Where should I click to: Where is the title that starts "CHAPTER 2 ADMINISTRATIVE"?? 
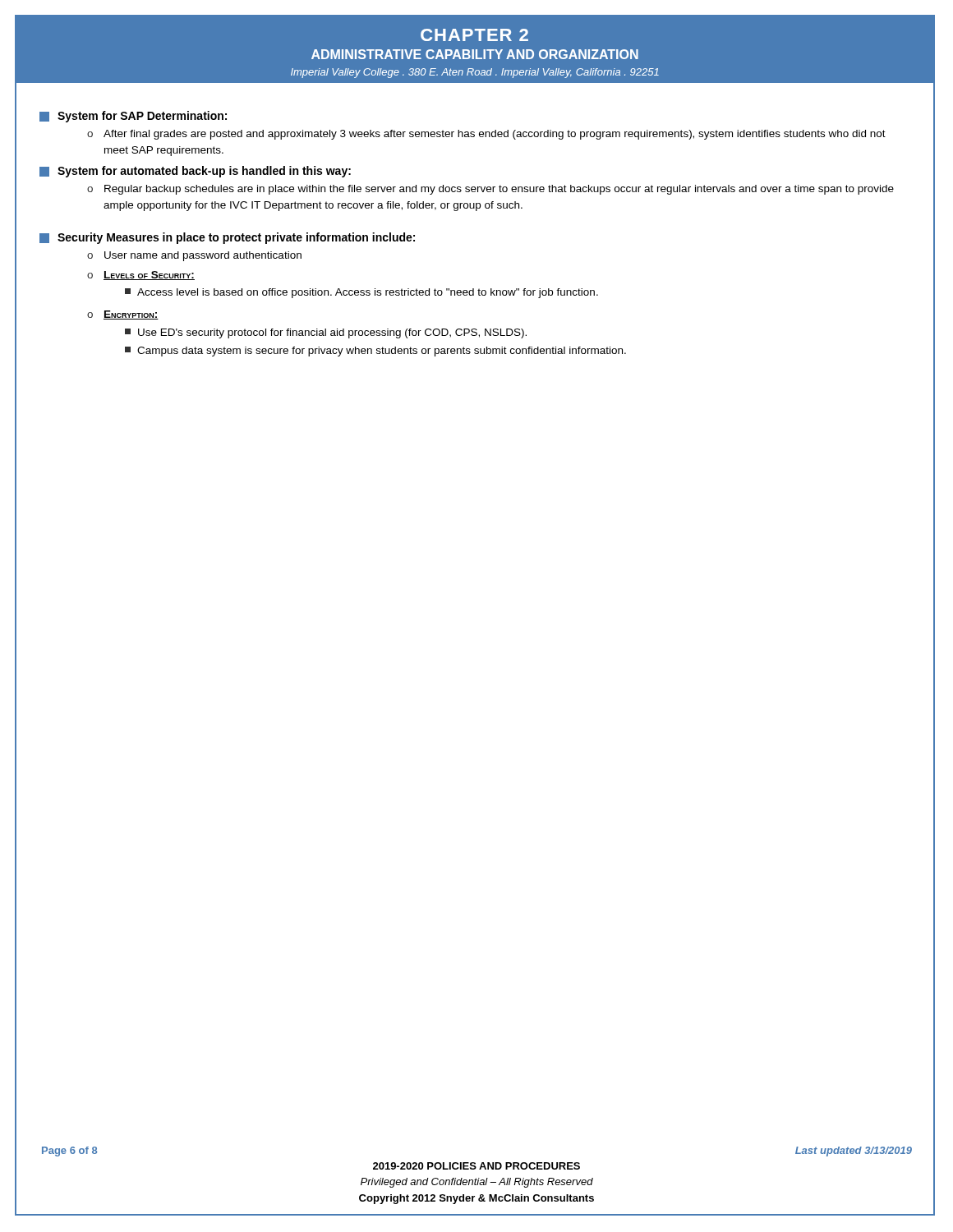475,51
